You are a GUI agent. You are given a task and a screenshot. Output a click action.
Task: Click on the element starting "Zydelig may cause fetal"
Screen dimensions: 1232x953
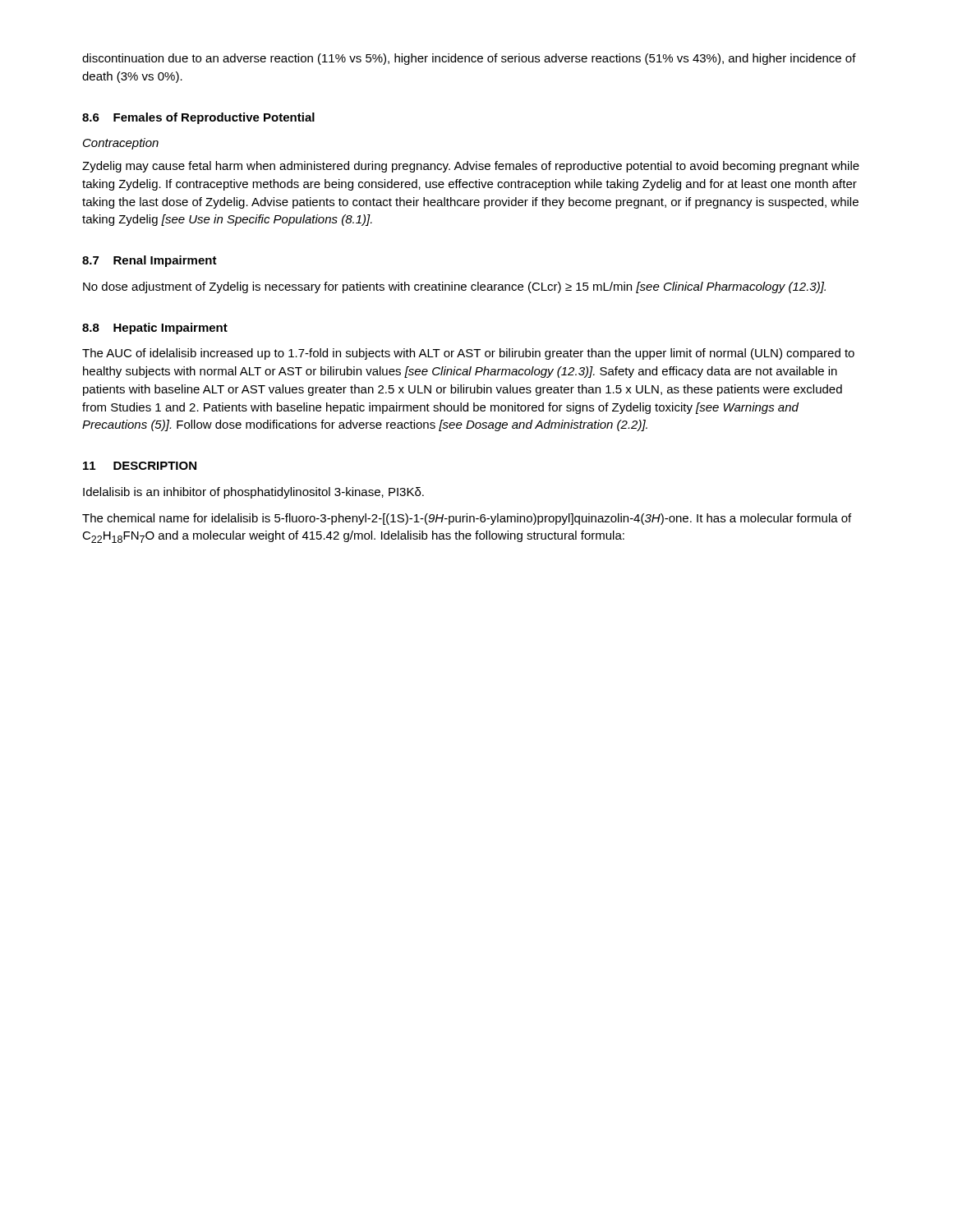pos(472,193)
